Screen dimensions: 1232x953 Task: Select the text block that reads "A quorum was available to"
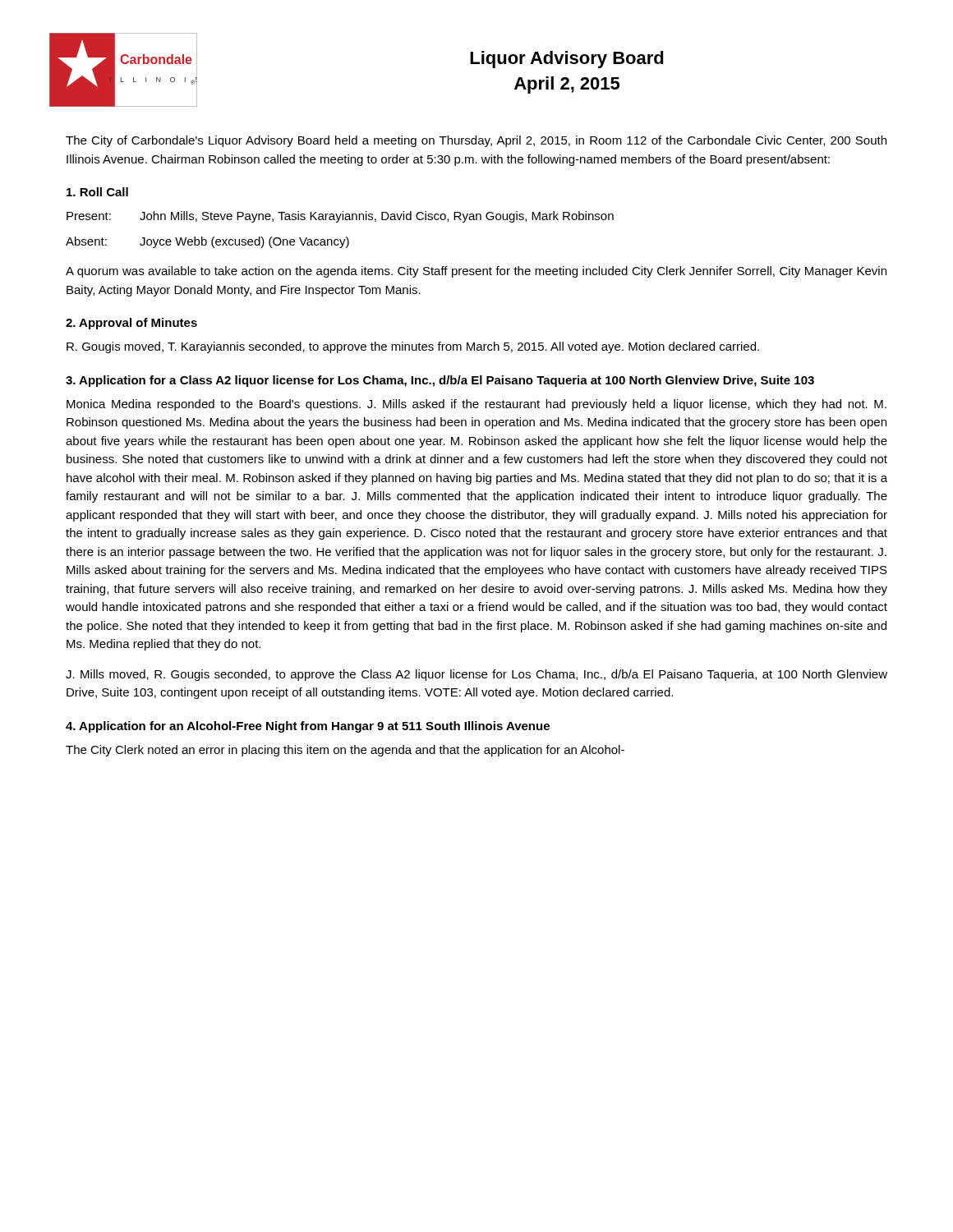[476, 280]
